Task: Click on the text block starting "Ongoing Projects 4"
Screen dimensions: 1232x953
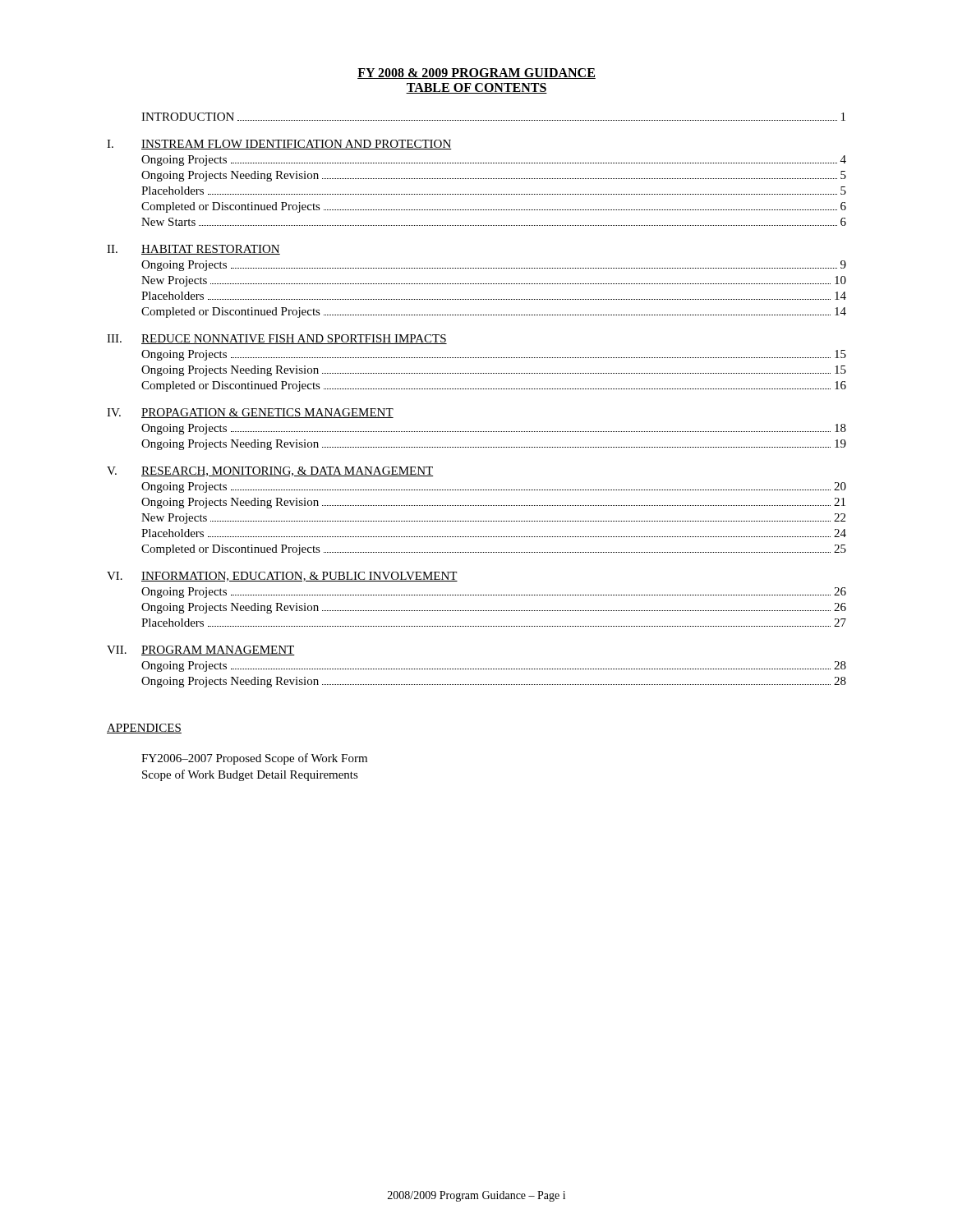Action: pyautogui.click(x=494, y=160)
